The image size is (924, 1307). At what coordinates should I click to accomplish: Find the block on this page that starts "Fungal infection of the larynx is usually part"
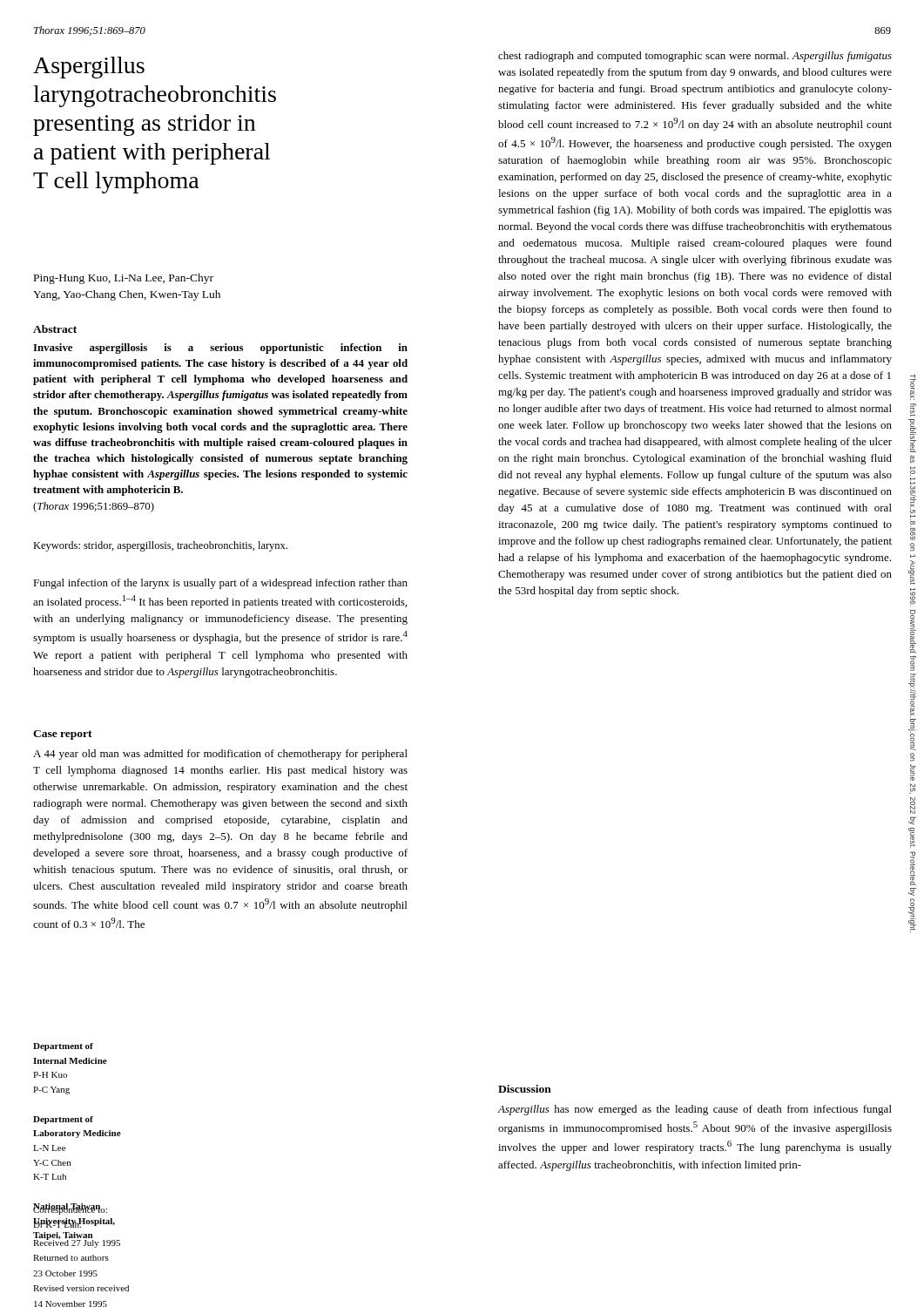220,627
